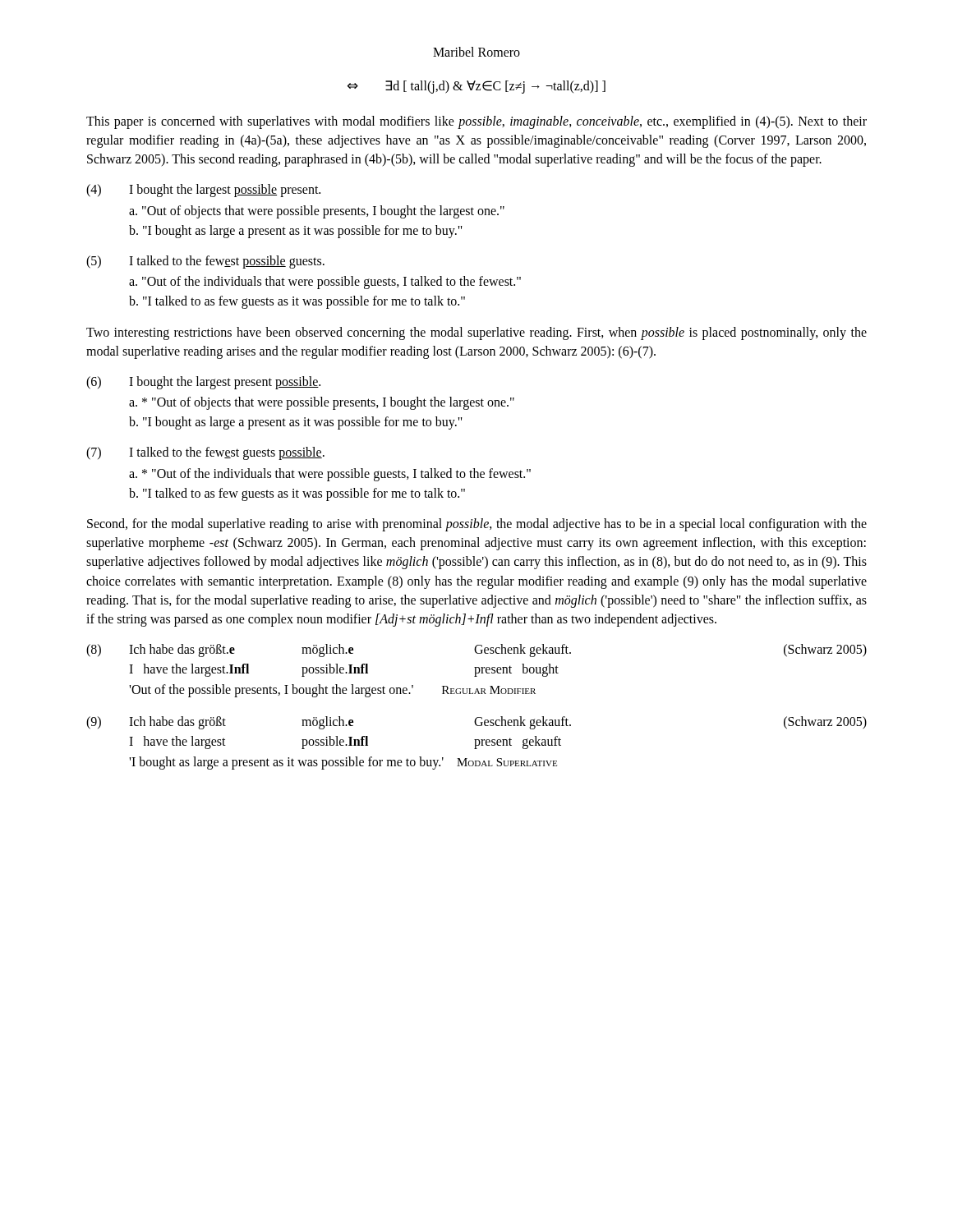Click on the text block with the text "Second, for the"

pyautogui.click(x=476, y=571)
